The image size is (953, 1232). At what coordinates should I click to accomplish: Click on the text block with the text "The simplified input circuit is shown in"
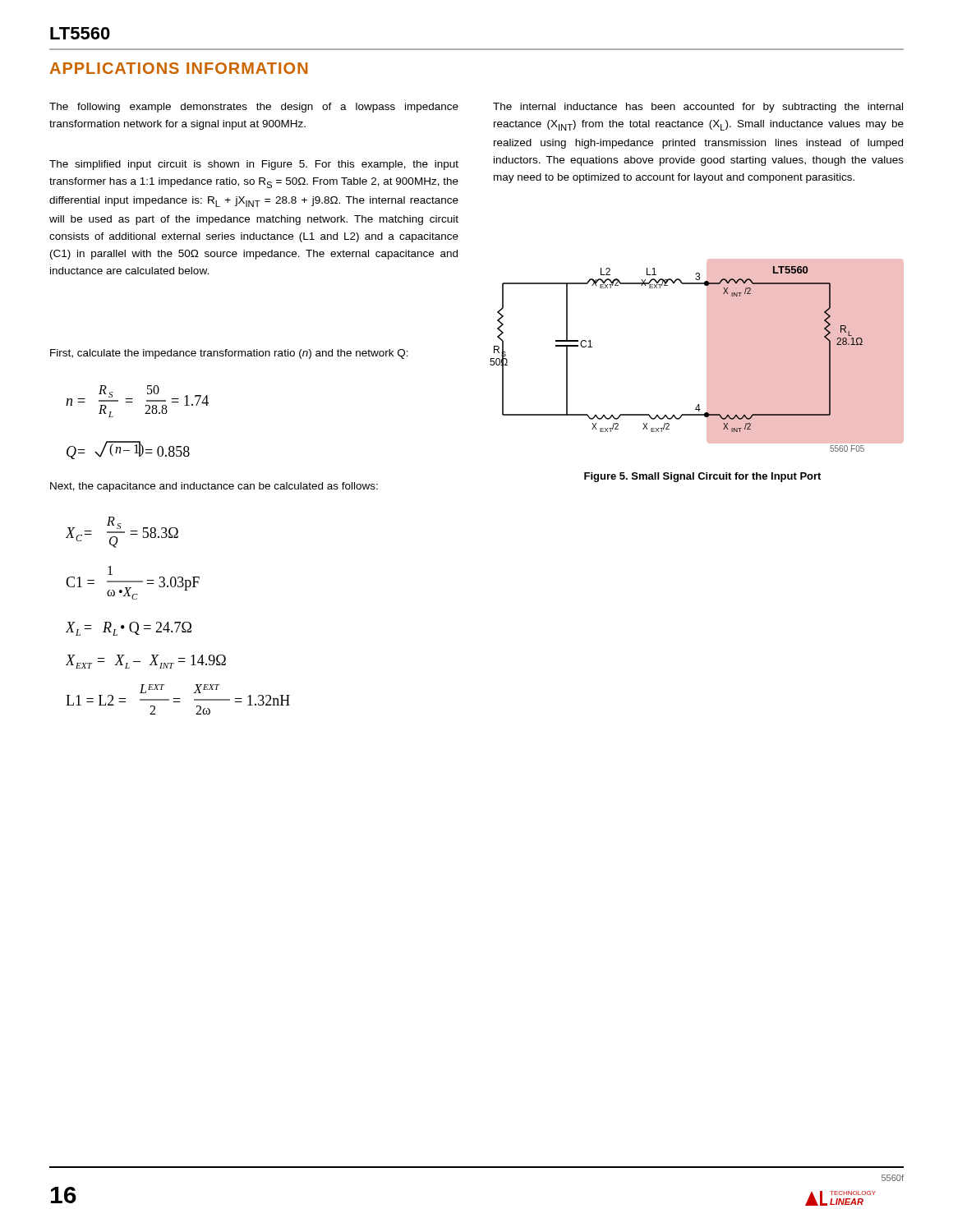point(254,217)
